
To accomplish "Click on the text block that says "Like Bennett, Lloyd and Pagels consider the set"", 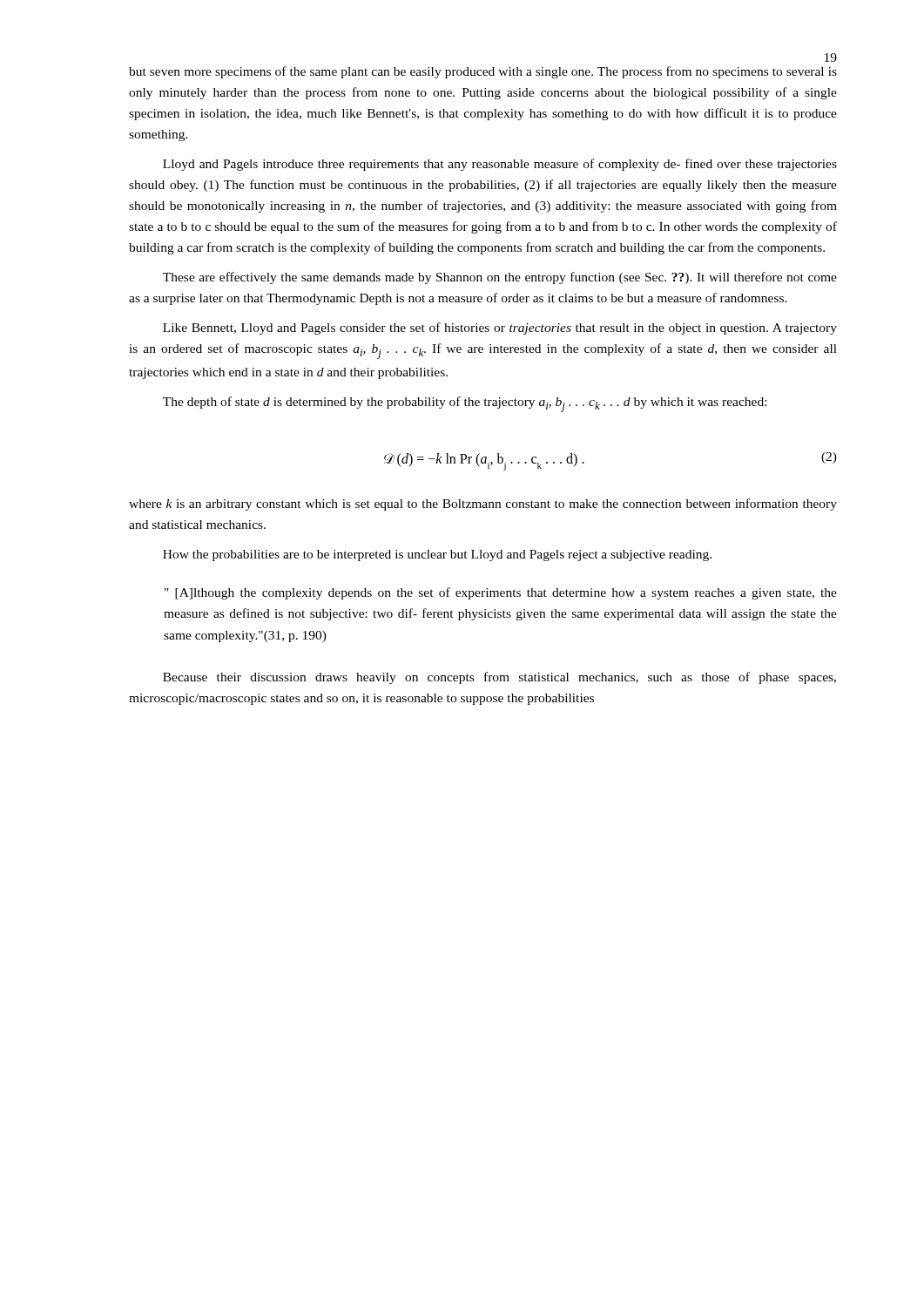I will point(483,350).
